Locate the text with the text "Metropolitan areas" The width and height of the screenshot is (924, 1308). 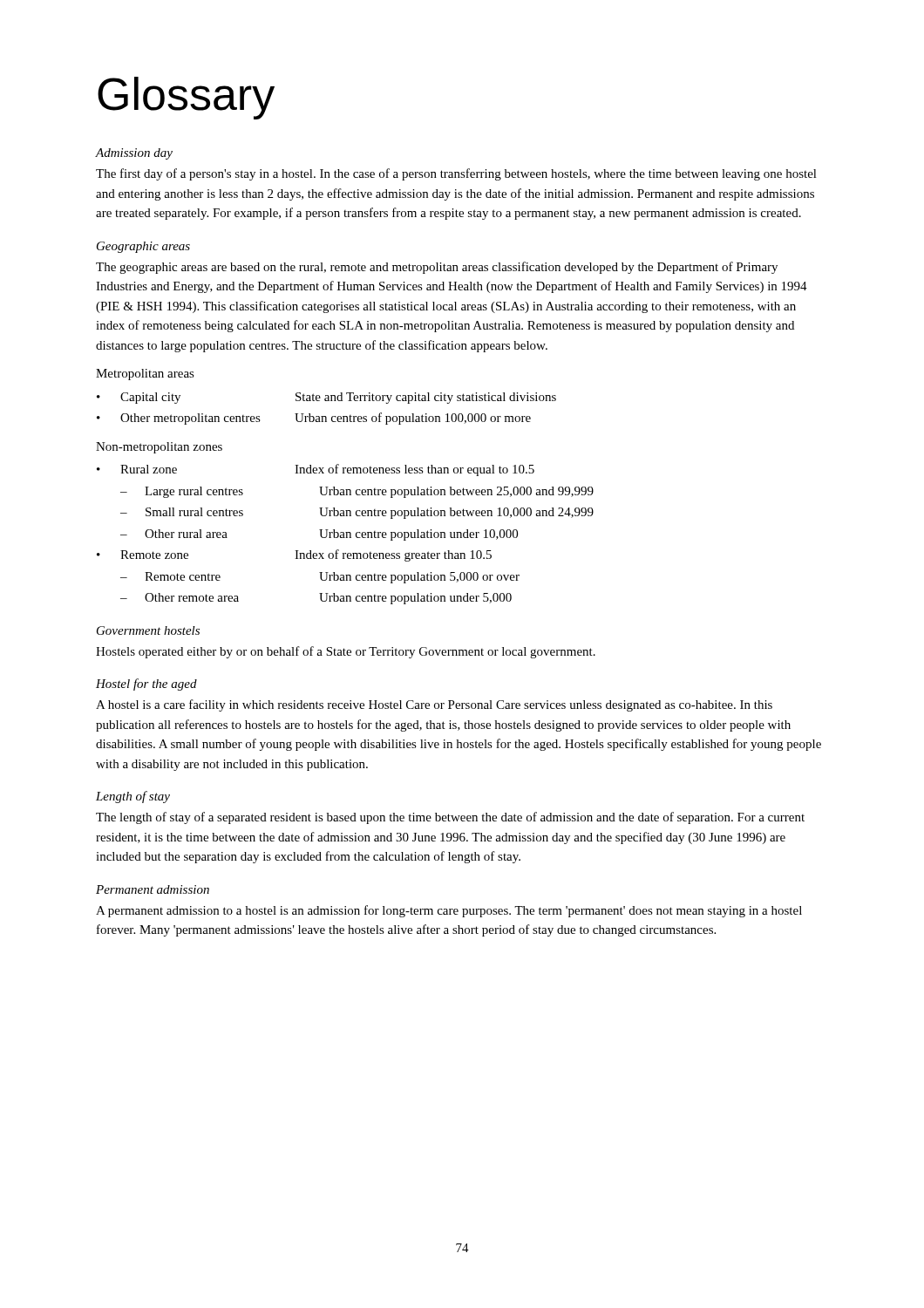[145, 375]
